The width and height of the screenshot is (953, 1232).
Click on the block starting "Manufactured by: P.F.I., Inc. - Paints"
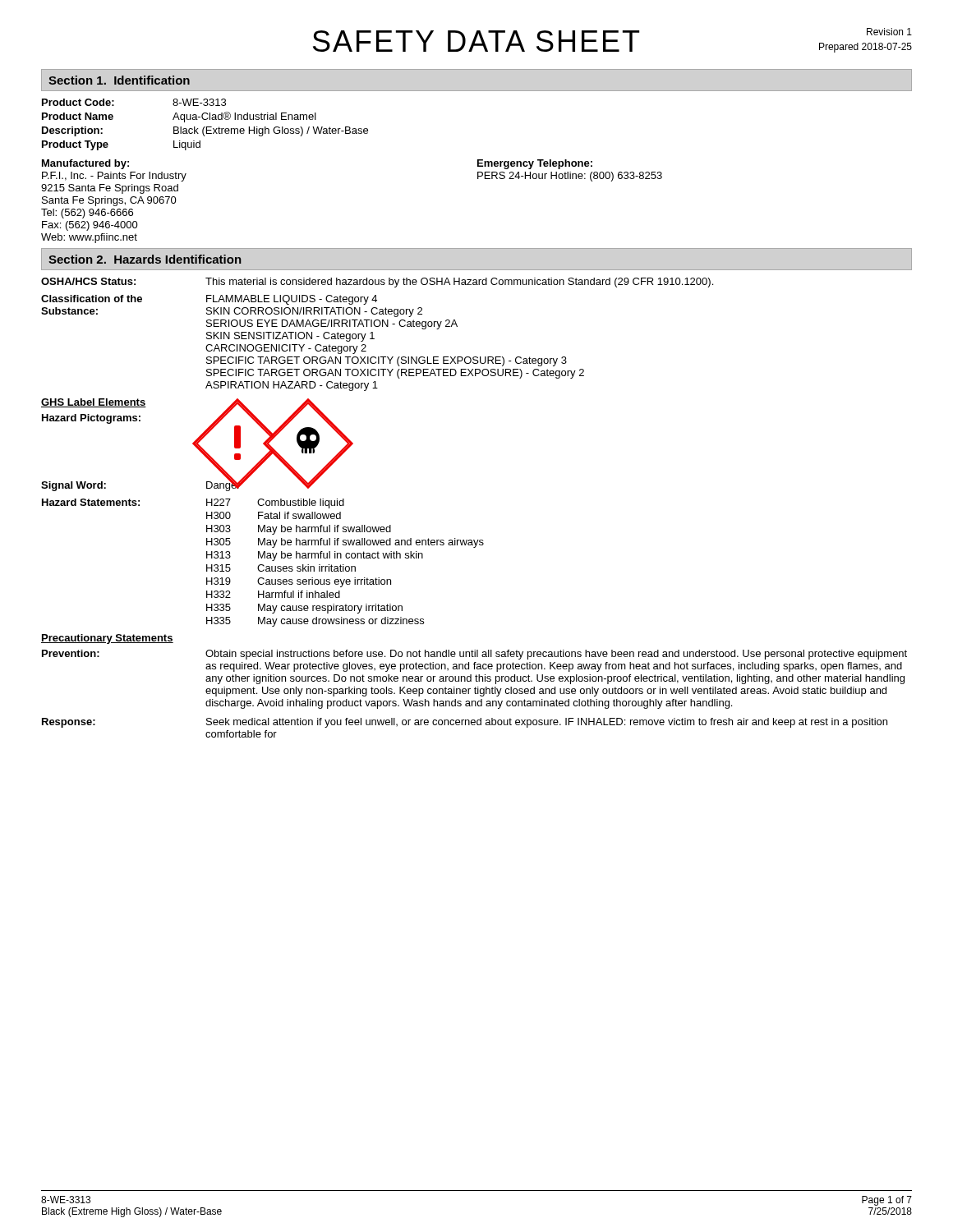tap(85, 164)
